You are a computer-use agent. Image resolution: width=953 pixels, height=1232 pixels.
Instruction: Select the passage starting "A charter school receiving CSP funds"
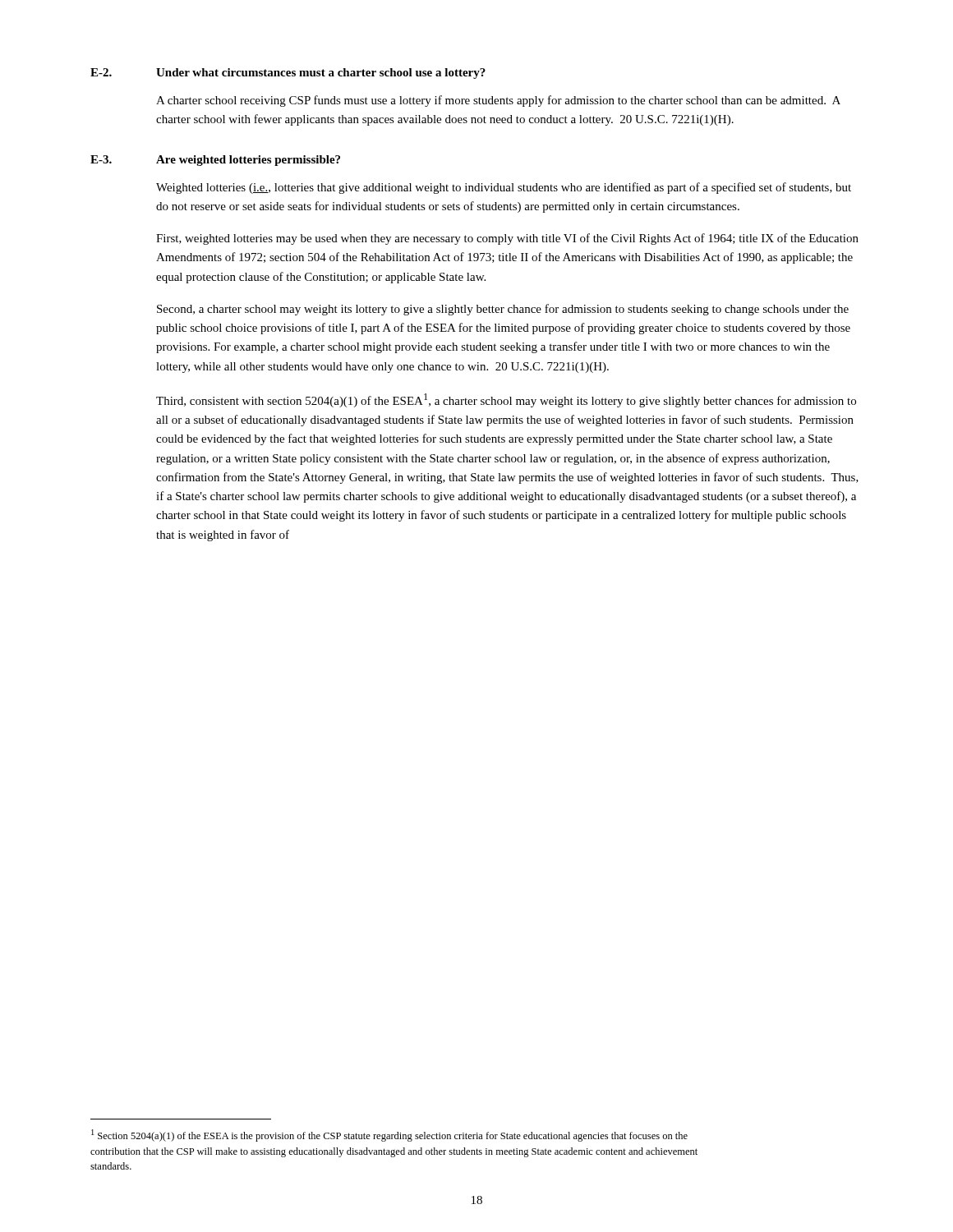click(x=498, y=110)
